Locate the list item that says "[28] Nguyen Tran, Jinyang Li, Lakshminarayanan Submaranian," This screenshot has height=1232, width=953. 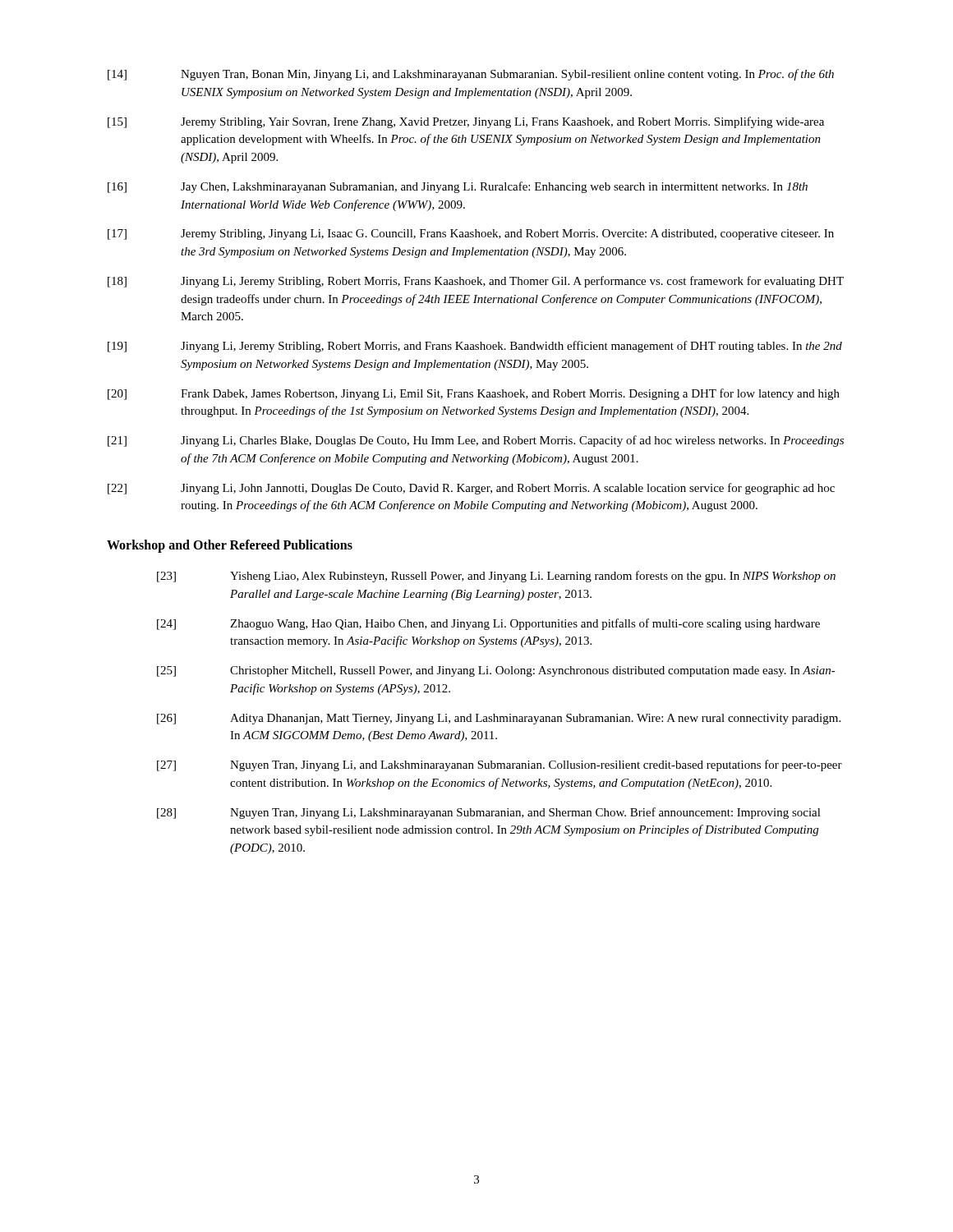coord(501,830)
